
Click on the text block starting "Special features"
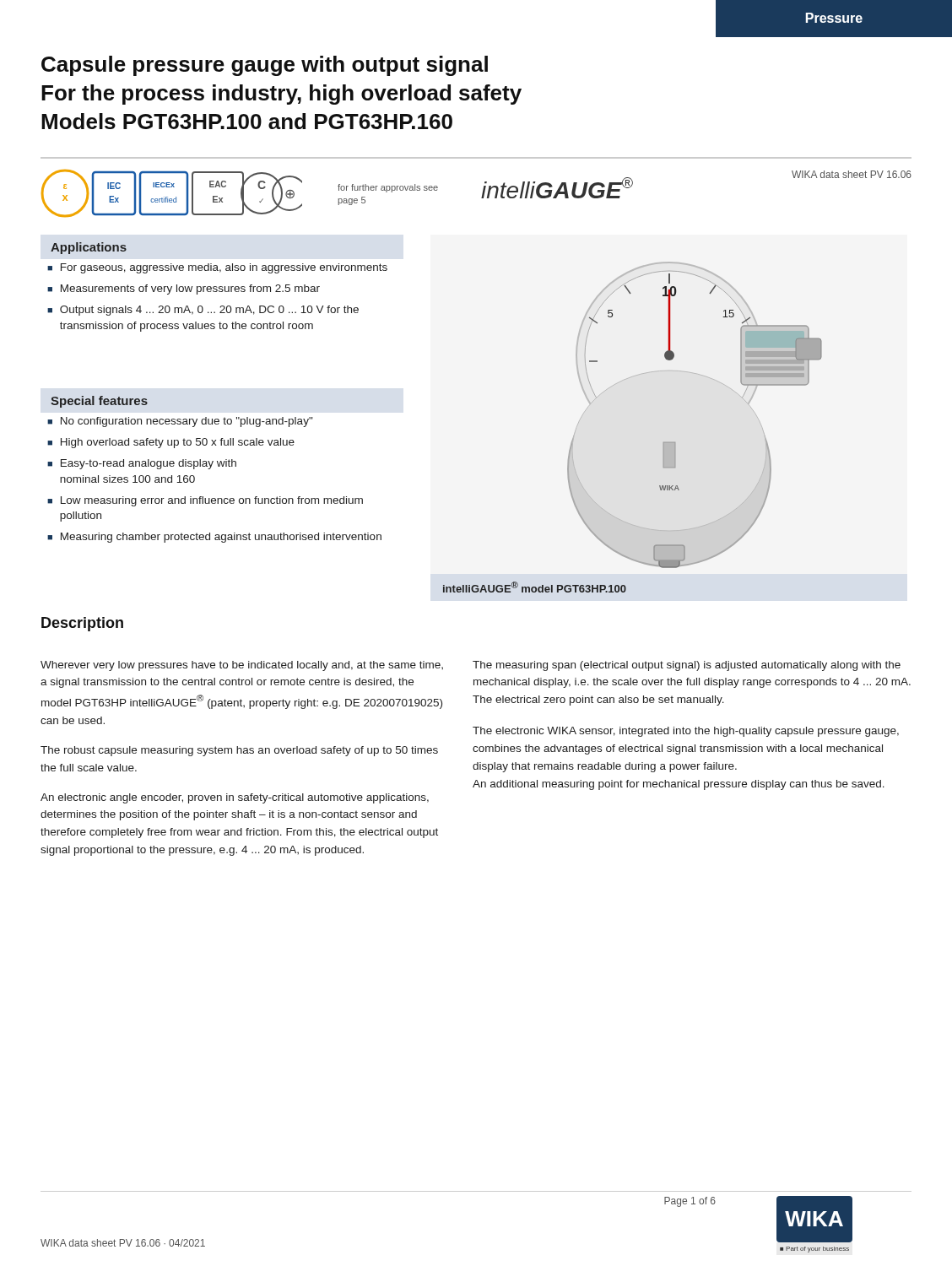tap(99, 402)
